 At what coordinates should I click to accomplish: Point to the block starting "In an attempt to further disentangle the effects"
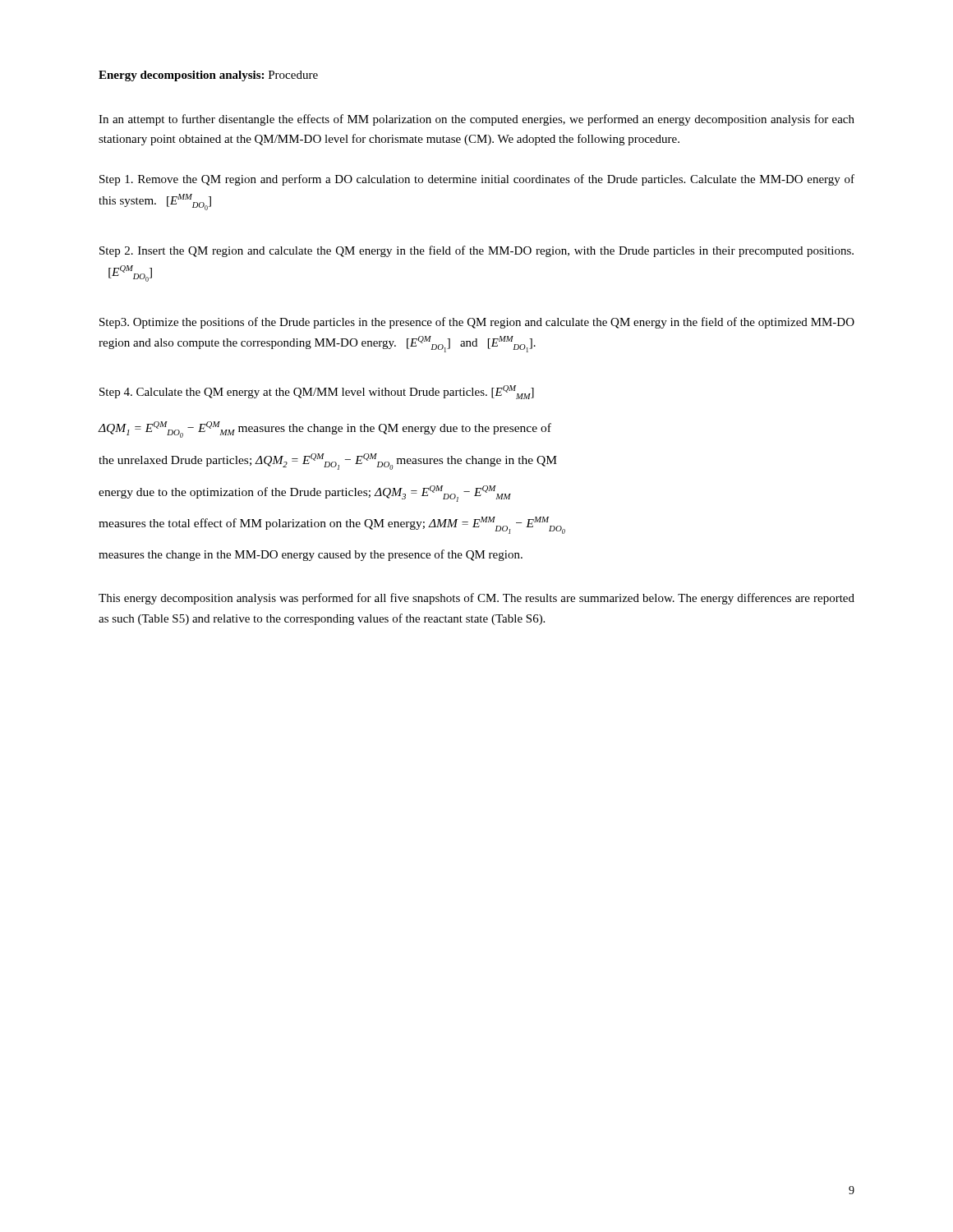tap(476, 129)
